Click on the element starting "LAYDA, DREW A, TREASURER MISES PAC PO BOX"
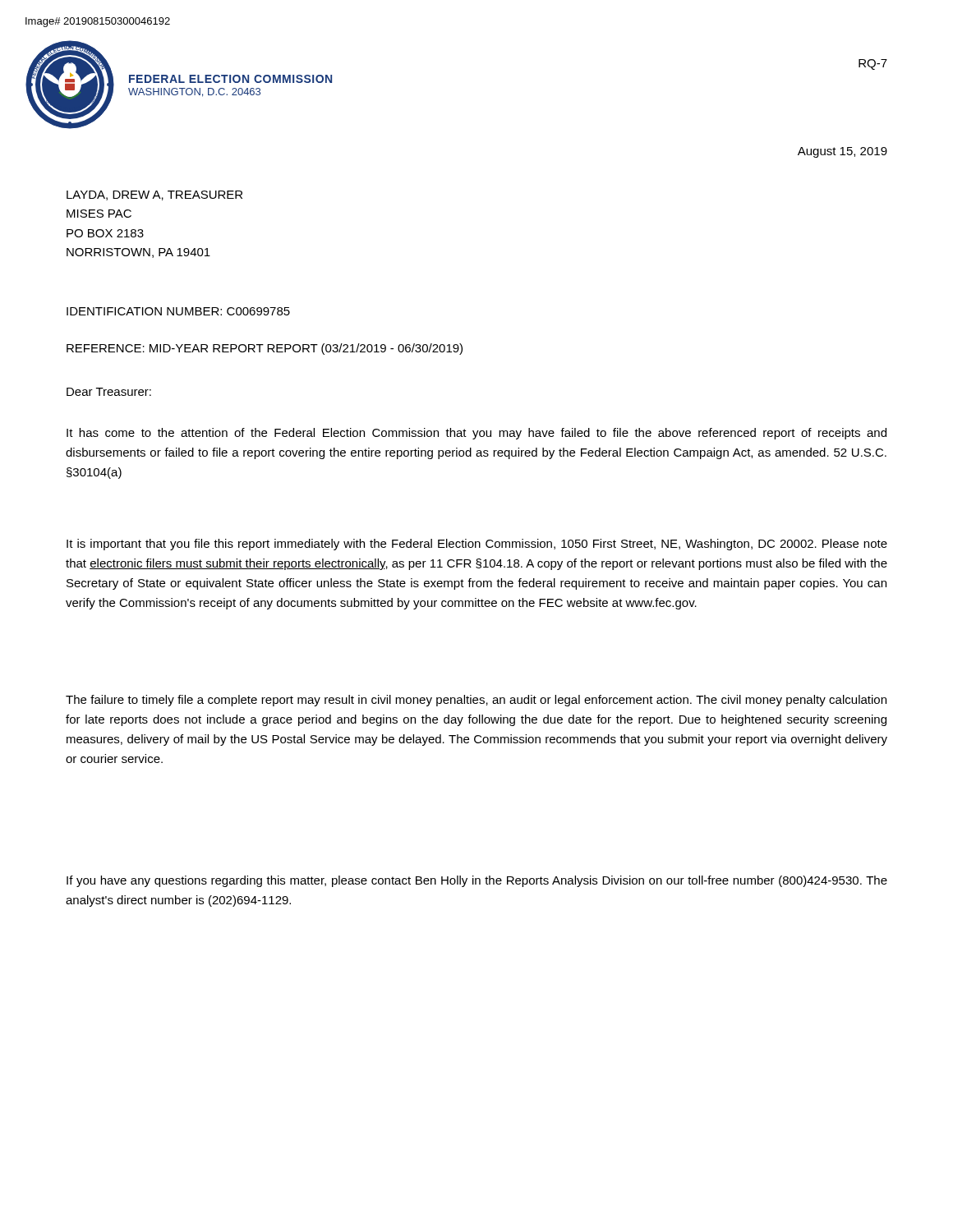 [154, 195]
